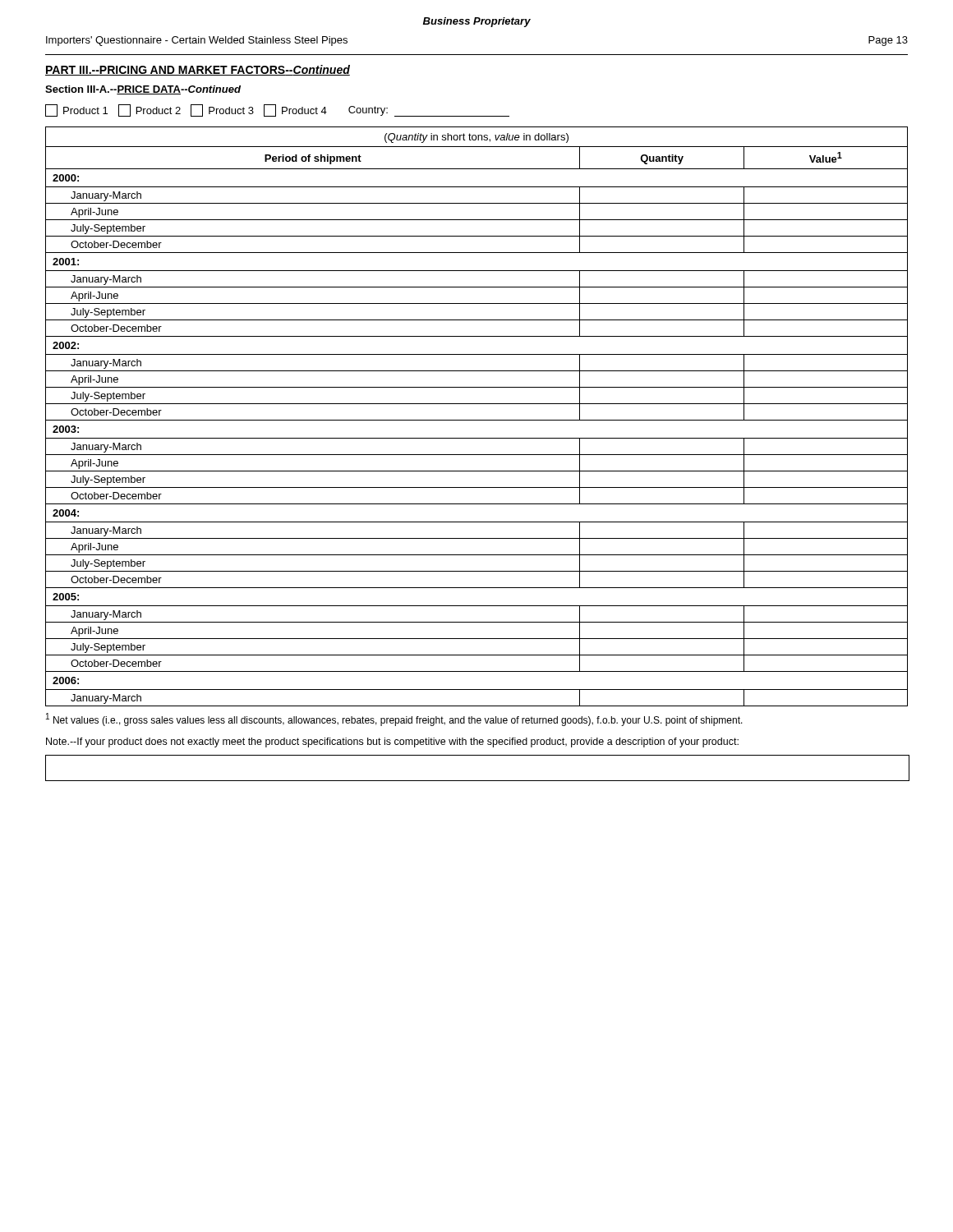Select a table
This screenshot has height=1232, width=953.
476,417
